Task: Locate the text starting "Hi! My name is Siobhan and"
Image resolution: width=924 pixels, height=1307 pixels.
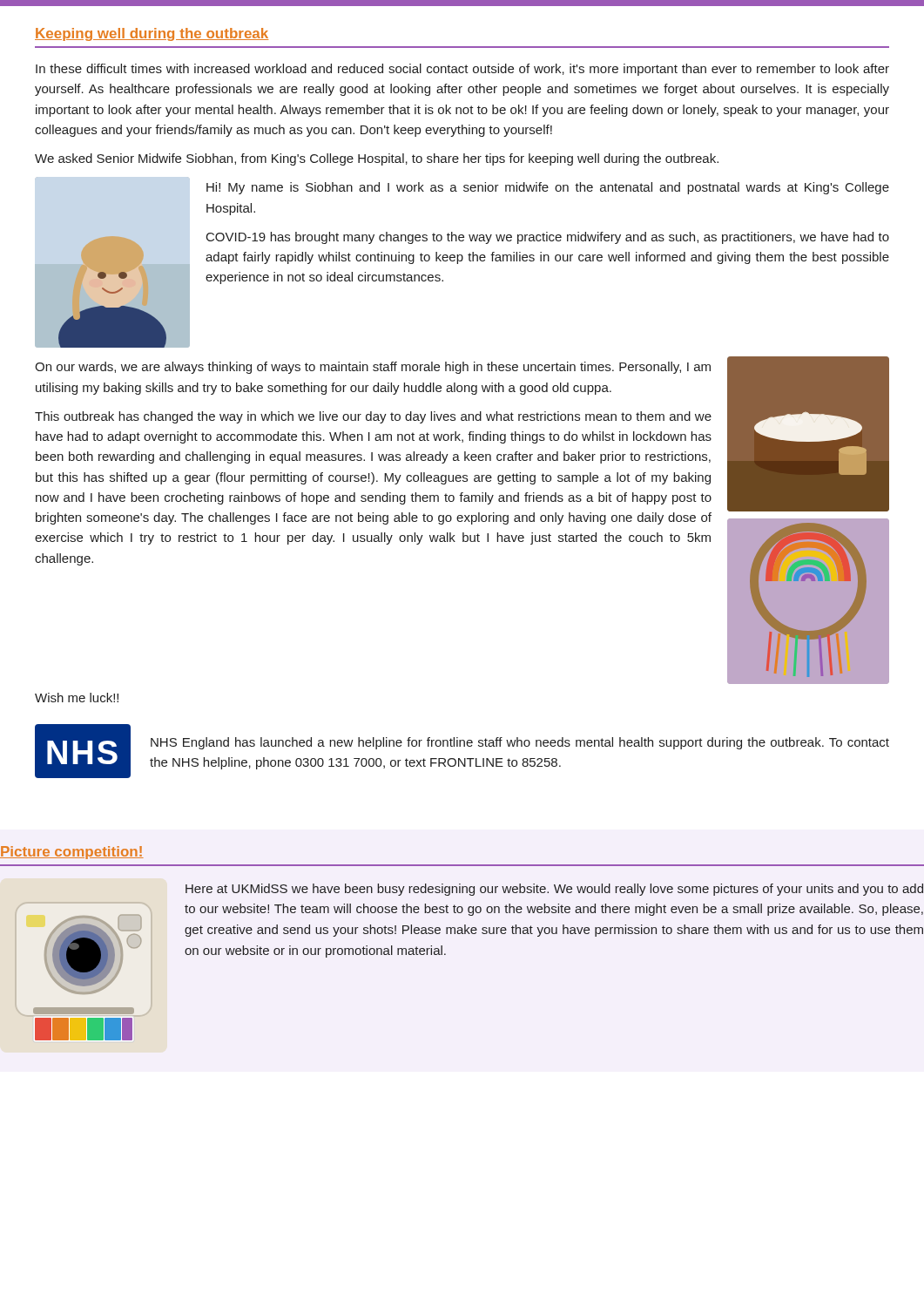Action: (547, 197)
